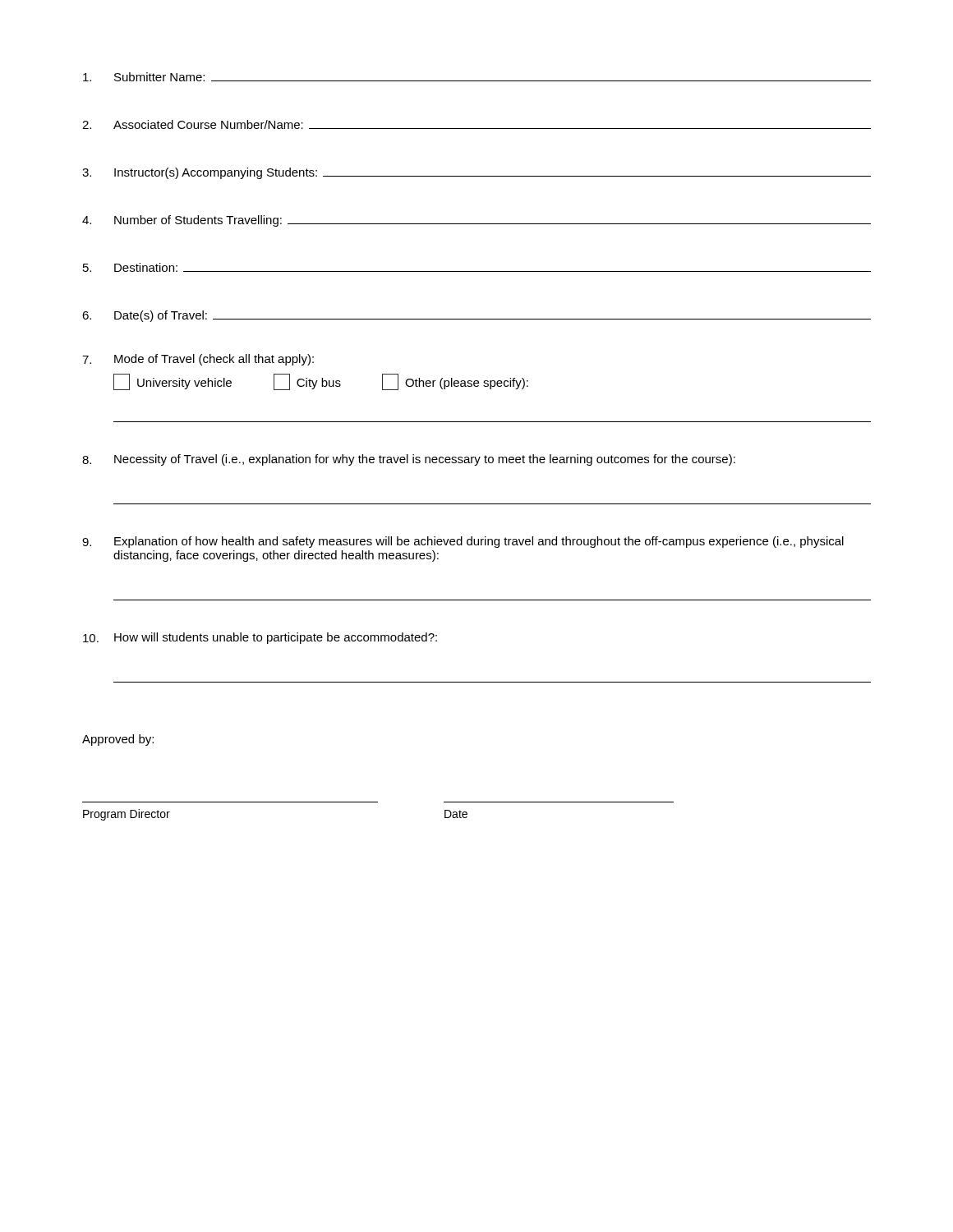
Task: Find the region starting "5. Destination:"
Action: tap(476, 265)
